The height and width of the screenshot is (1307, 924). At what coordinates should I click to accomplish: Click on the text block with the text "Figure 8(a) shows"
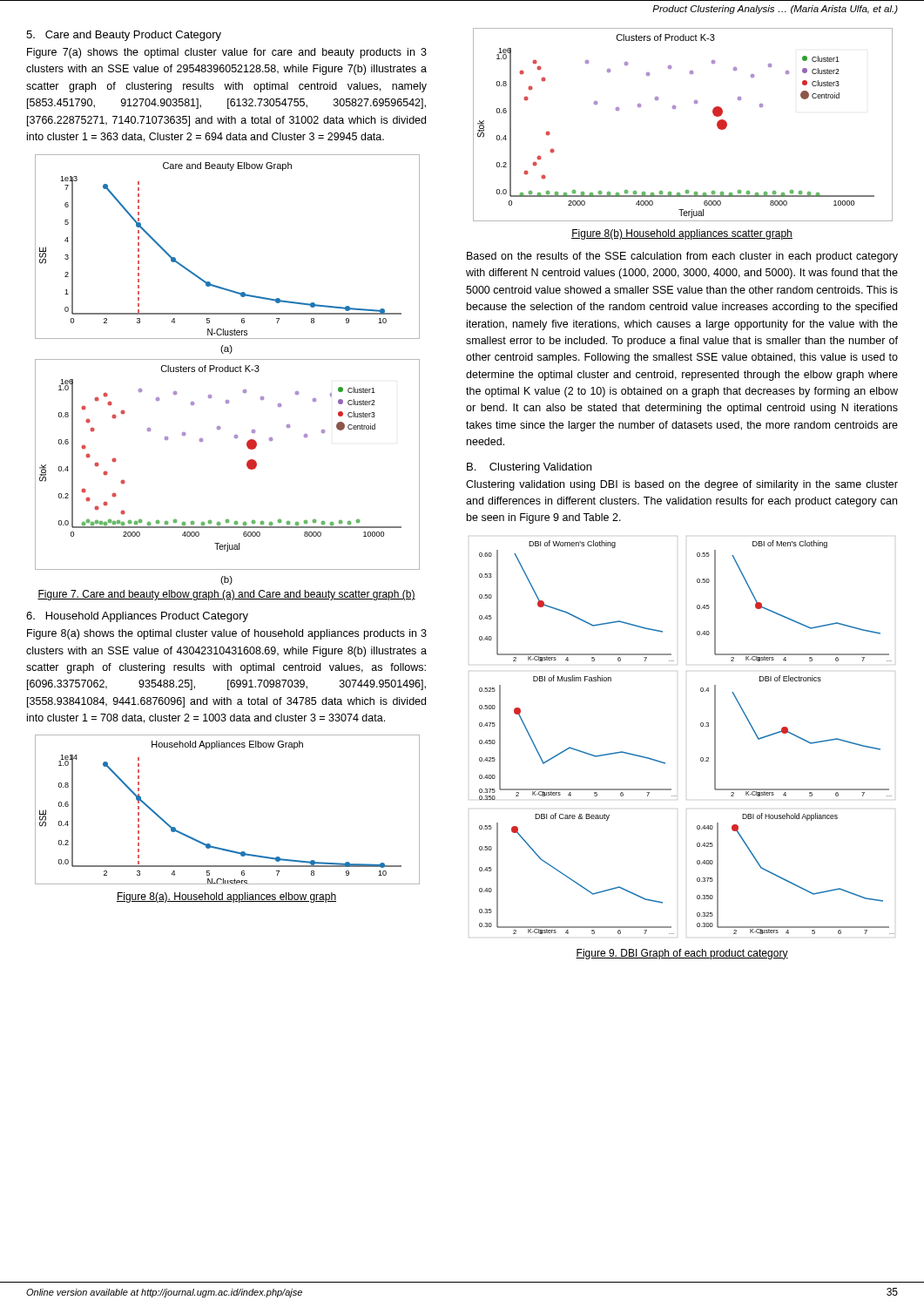226,676
